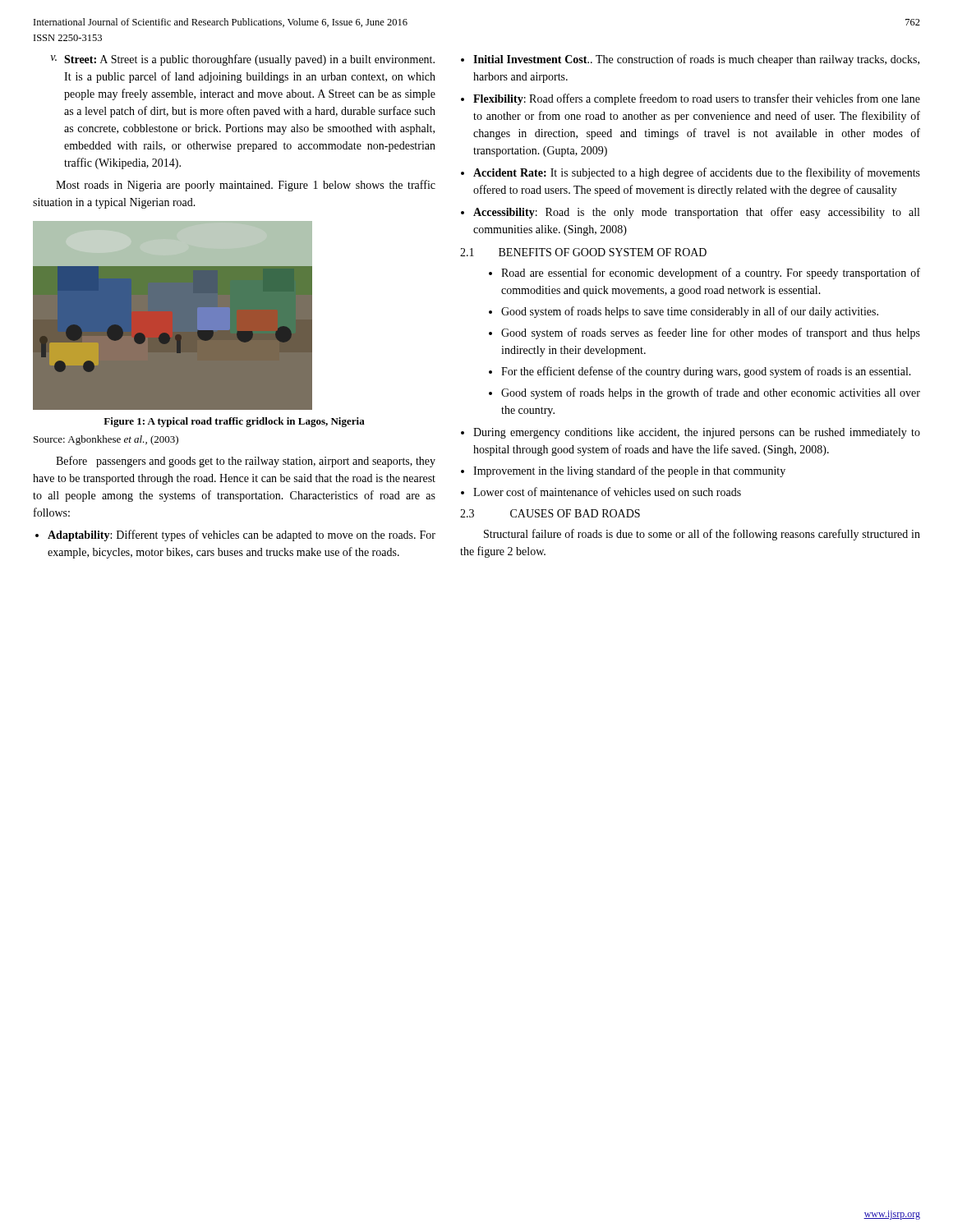
Task: Click on the text block that says "Most roads in Nigeria are poorly"
Action: click(x=234, y=194)
